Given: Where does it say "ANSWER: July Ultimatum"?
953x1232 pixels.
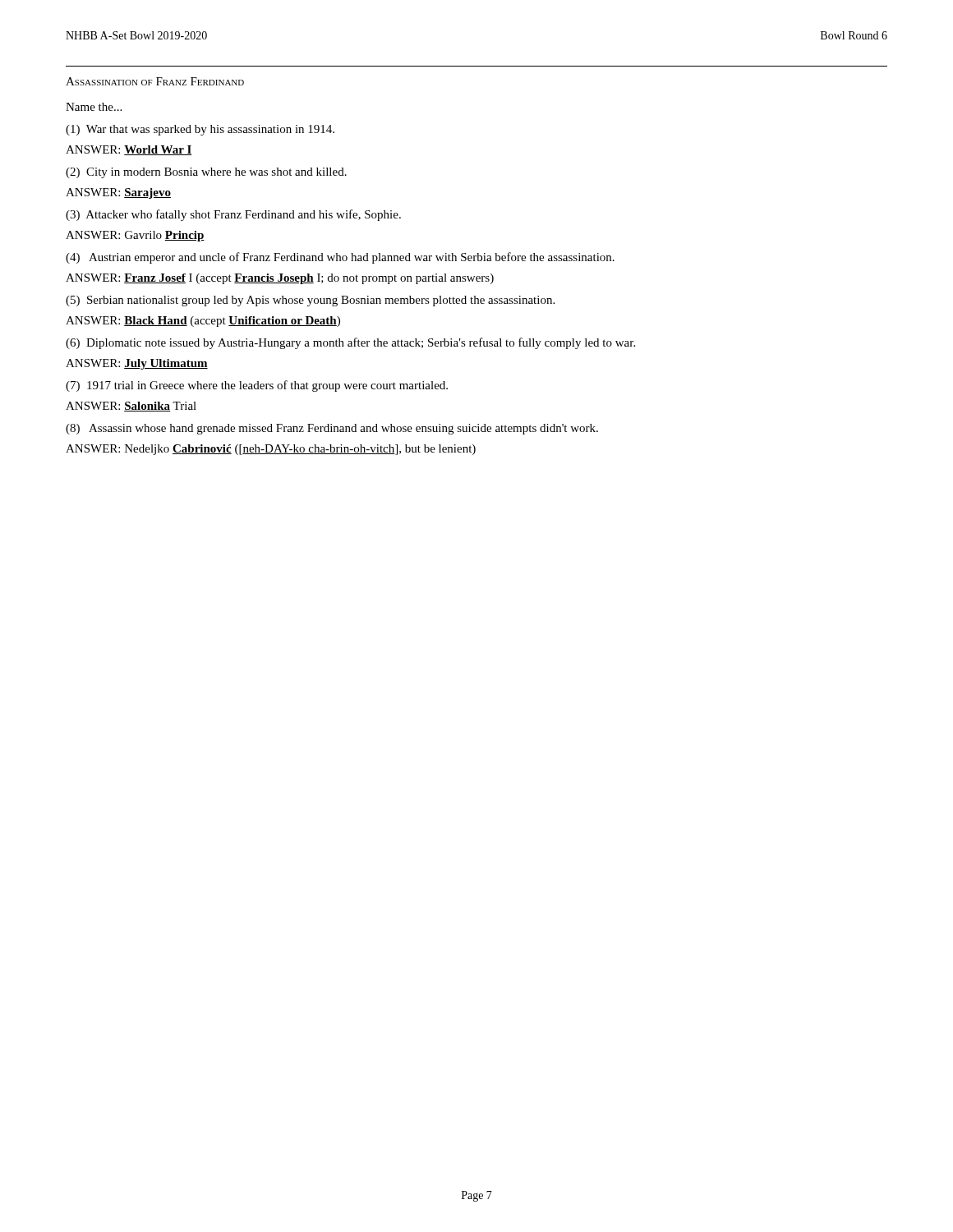Looking at the screenshot, I should 137,363.
